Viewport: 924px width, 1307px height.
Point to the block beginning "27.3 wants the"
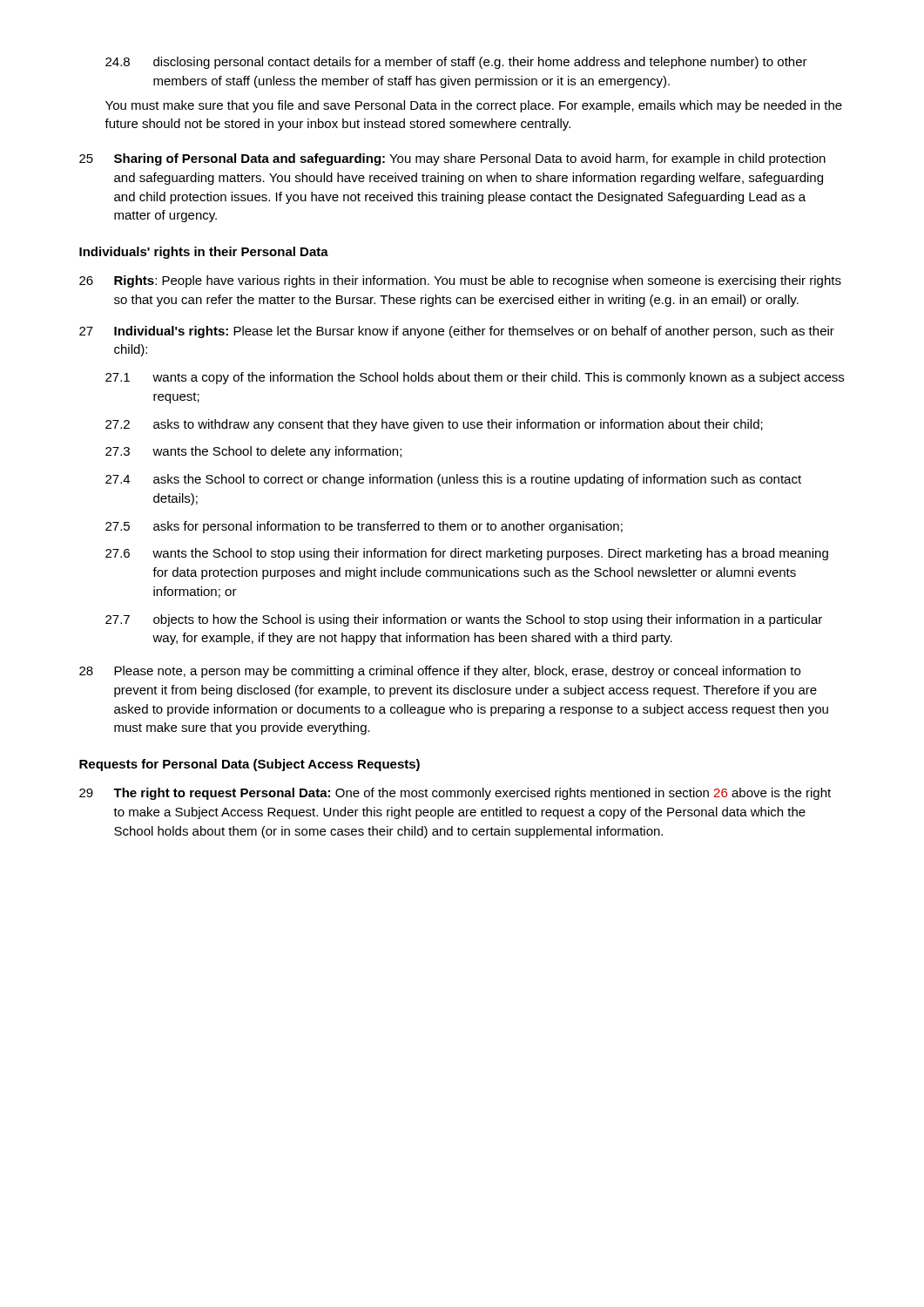253,452
